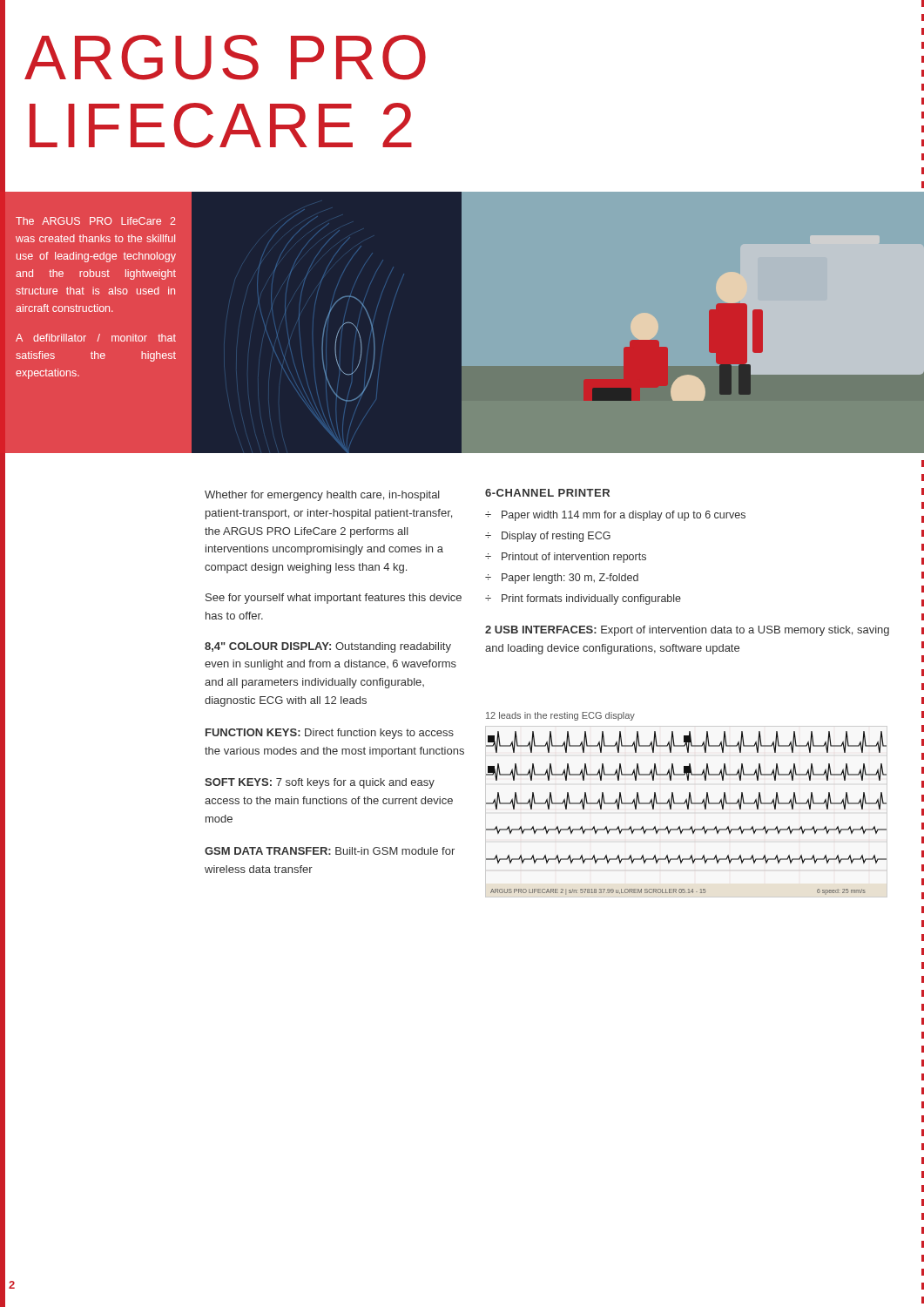
Task: Locate the block starting "Display of resting"
Action: click(x=548, y=537)
